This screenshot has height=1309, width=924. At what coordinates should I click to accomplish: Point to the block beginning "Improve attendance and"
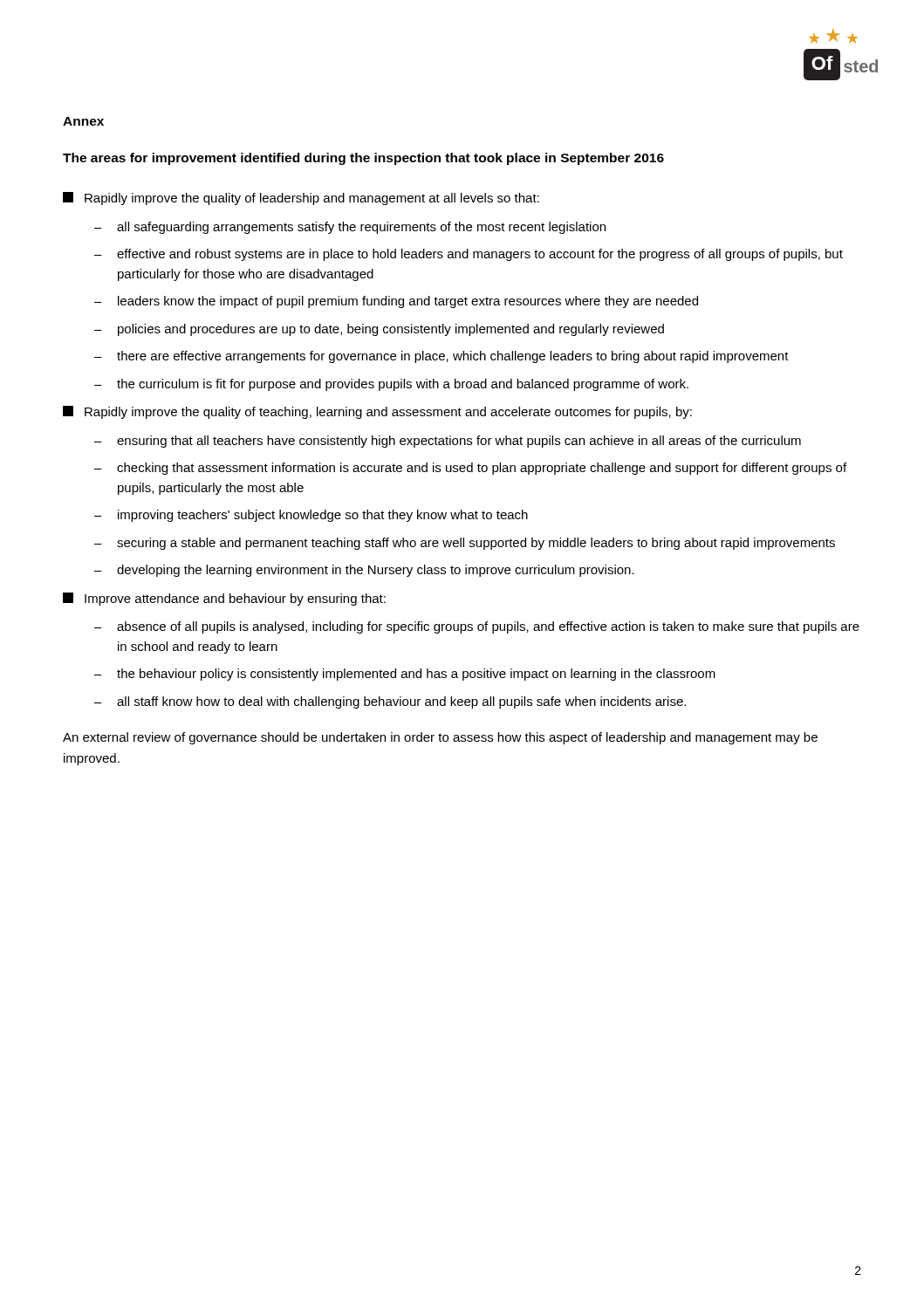224,599
